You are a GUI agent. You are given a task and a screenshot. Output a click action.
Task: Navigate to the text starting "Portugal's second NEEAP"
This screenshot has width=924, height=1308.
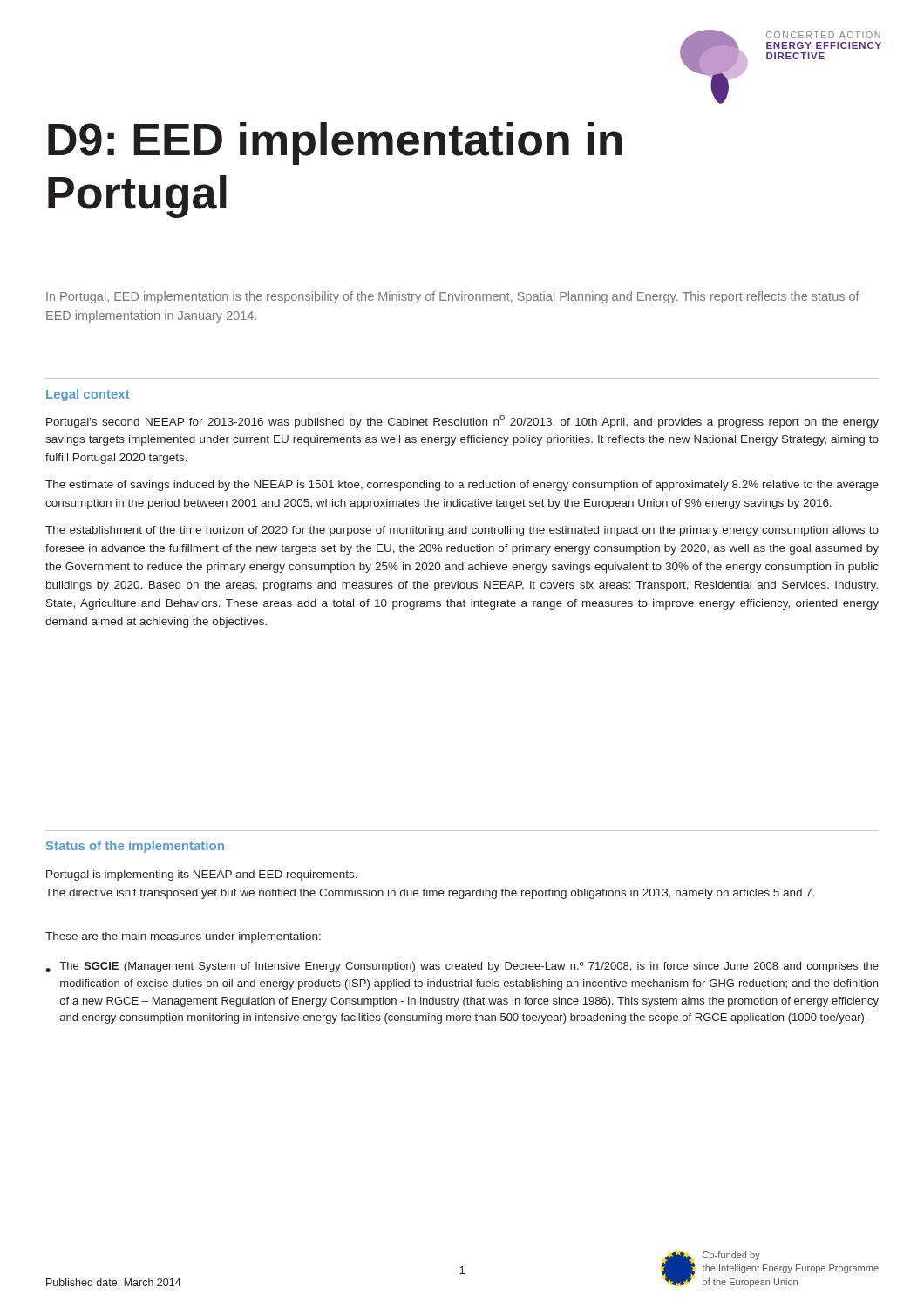click(x=462, y=520)
